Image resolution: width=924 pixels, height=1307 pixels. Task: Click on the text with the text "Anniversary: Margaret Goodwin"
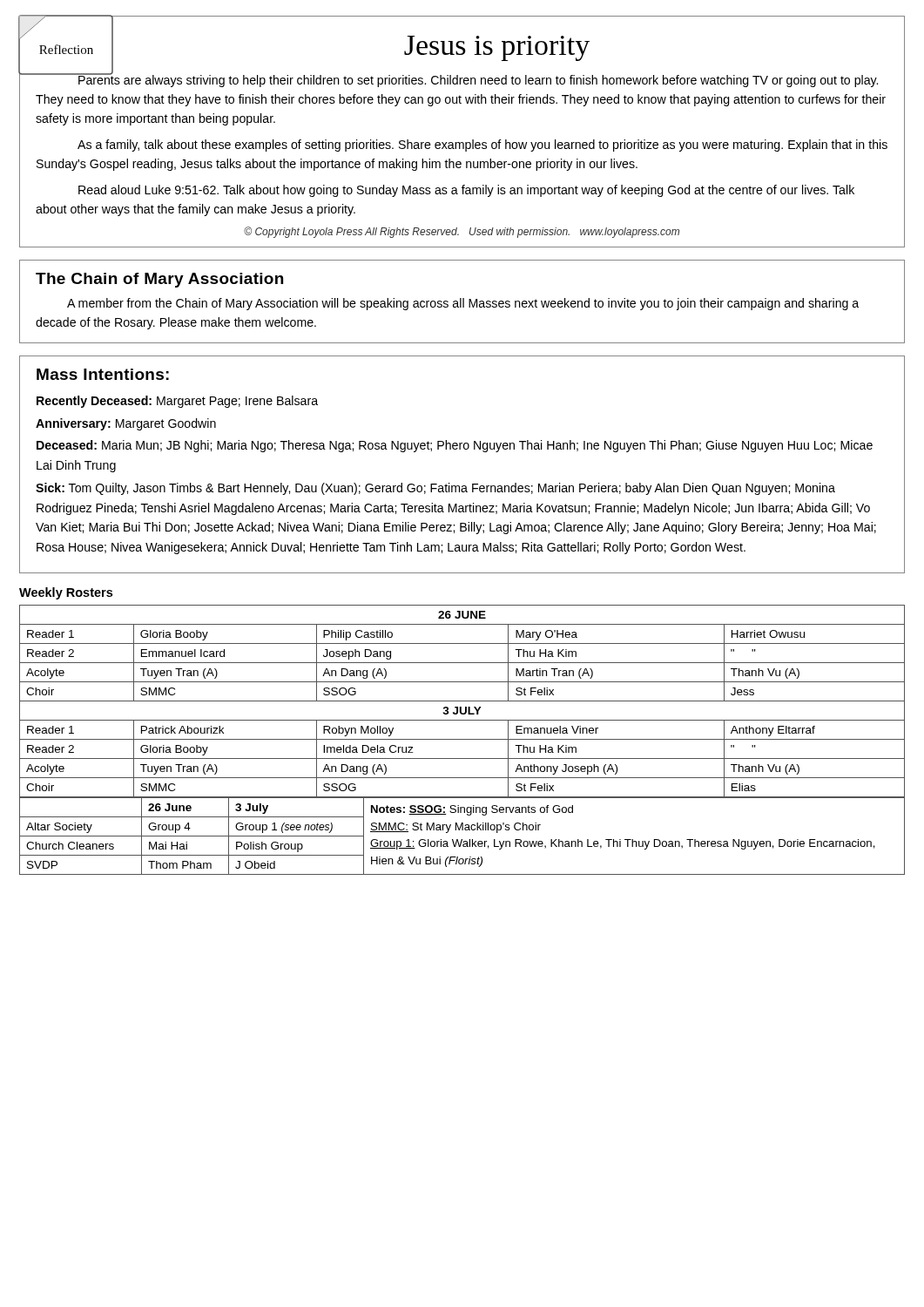(126, 423)
